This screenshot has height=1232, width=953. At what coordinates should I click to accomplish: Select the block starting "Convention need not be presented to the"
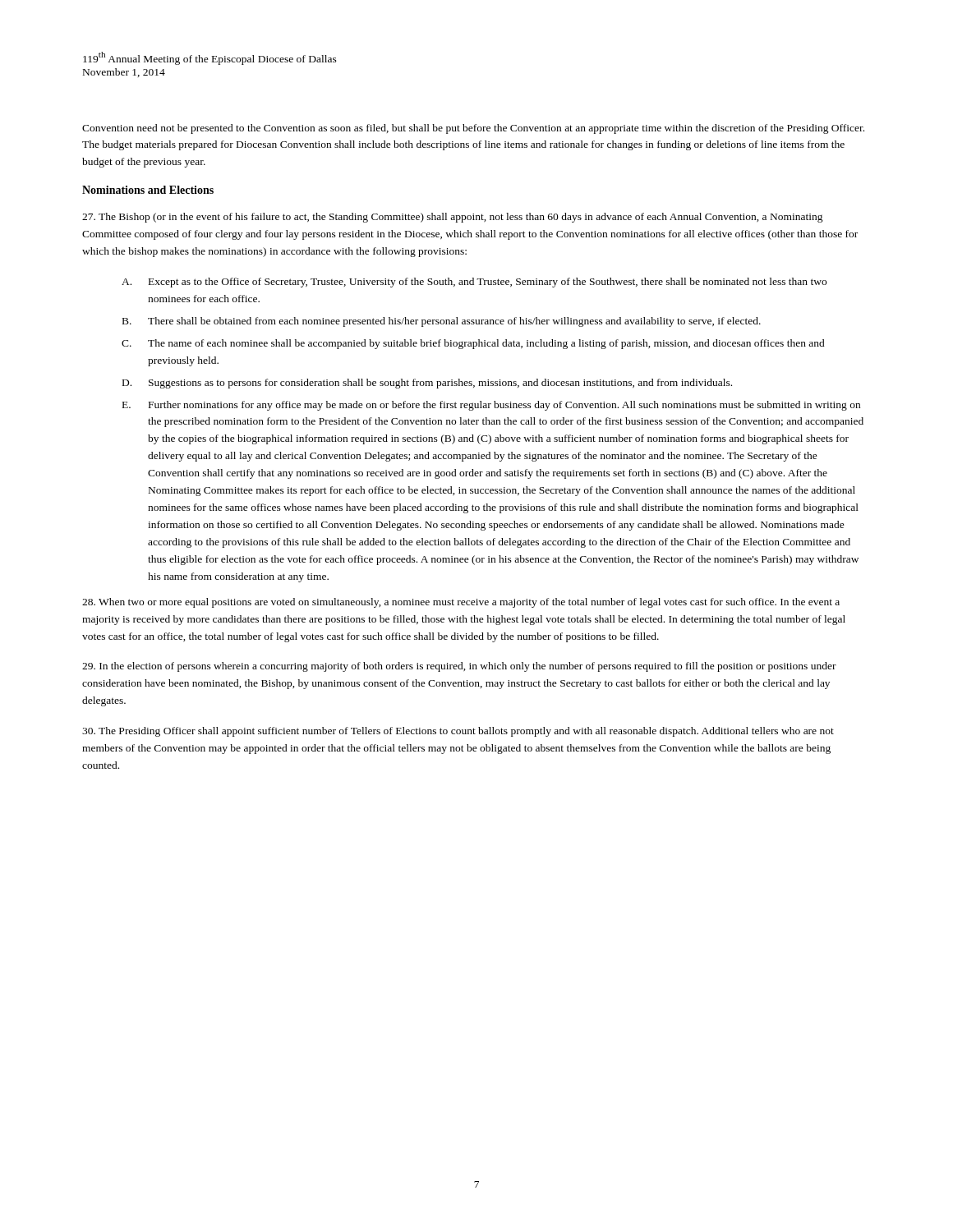[474, 144]
